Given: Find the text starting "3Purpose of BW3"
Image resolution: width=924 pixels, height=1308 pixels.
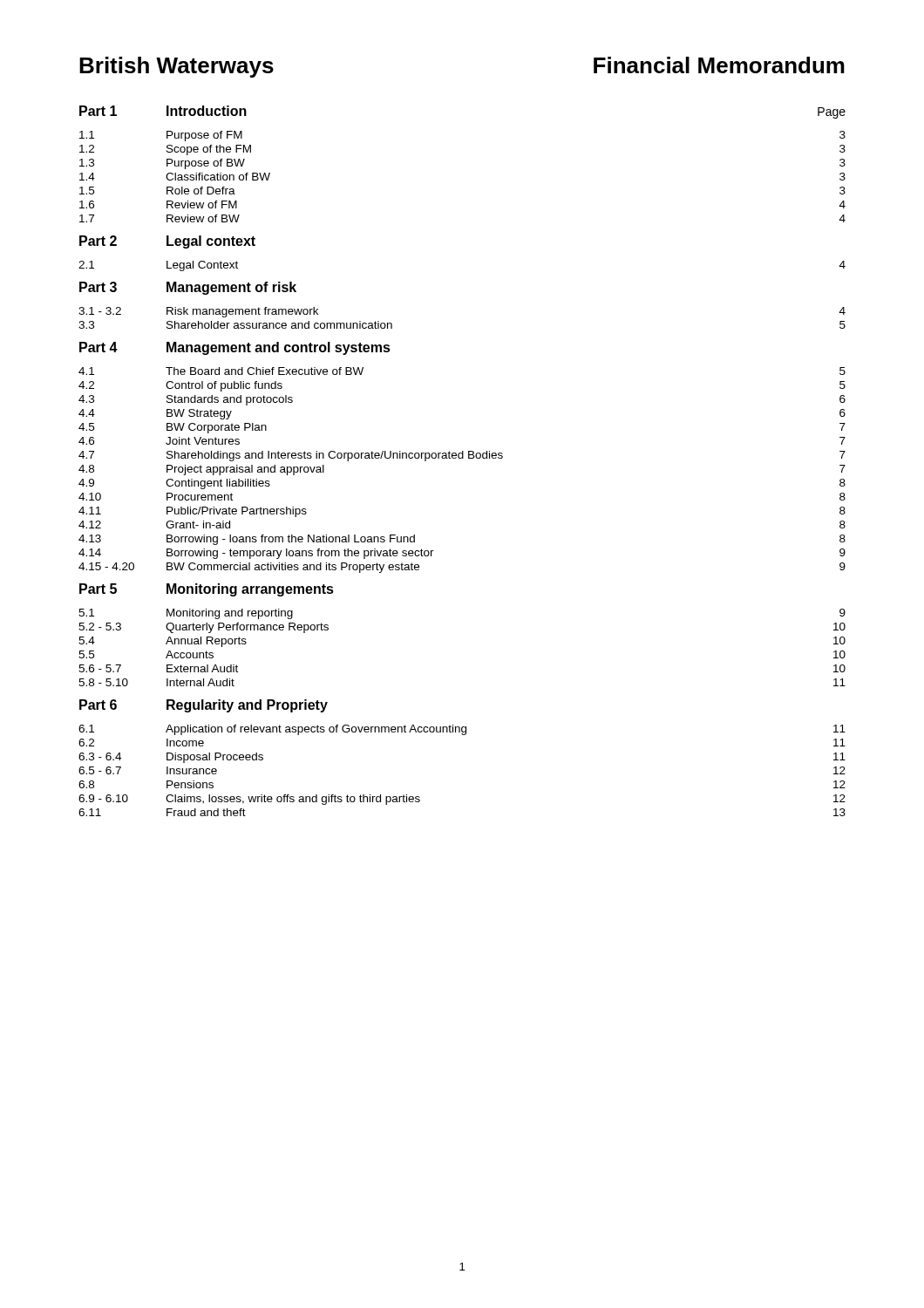Looking at the screenshot, I should point(82,164).
